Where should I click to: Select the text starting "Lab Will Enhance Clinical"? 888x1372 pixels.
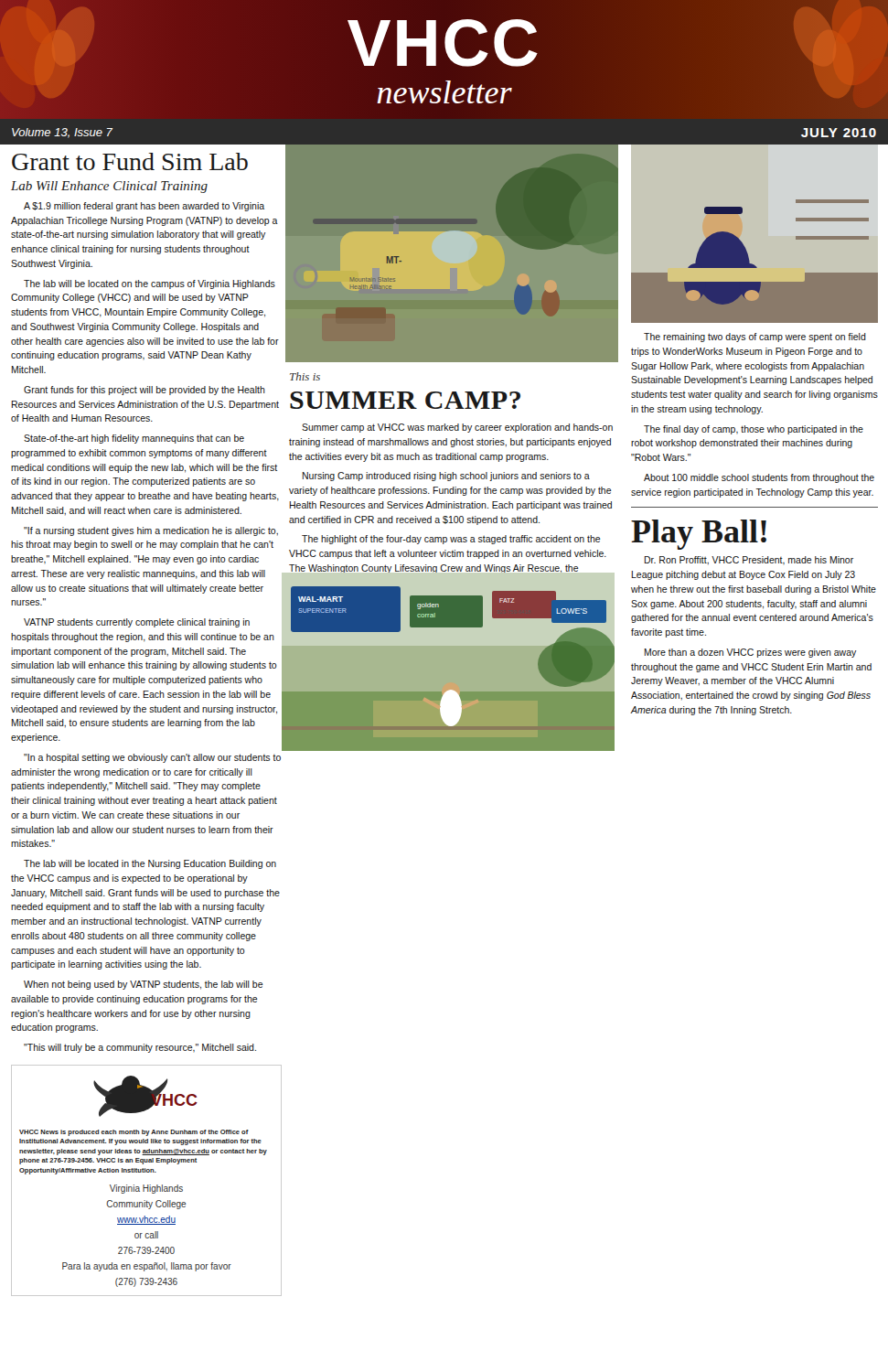[146, 186]
